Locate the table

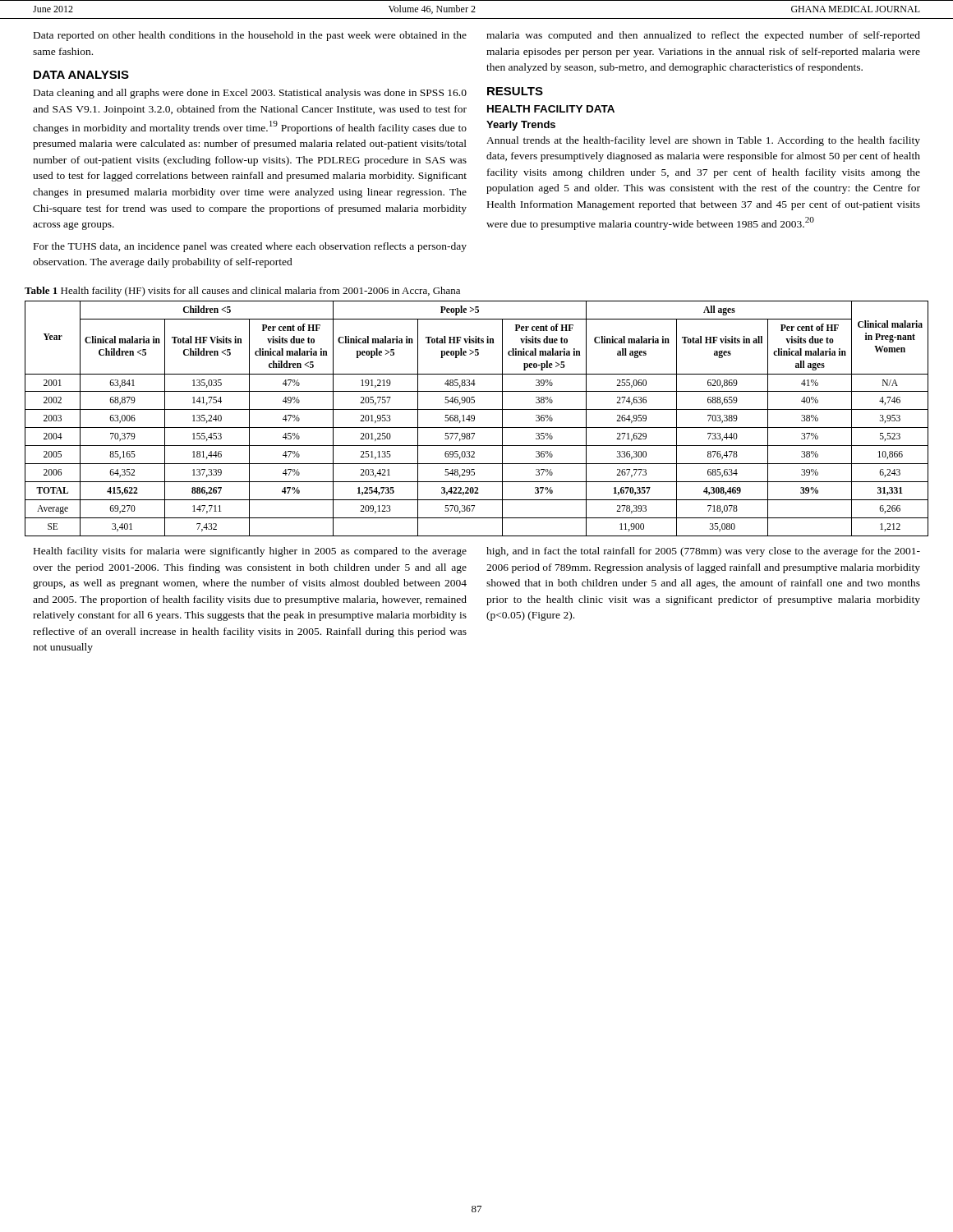(476, 418)
